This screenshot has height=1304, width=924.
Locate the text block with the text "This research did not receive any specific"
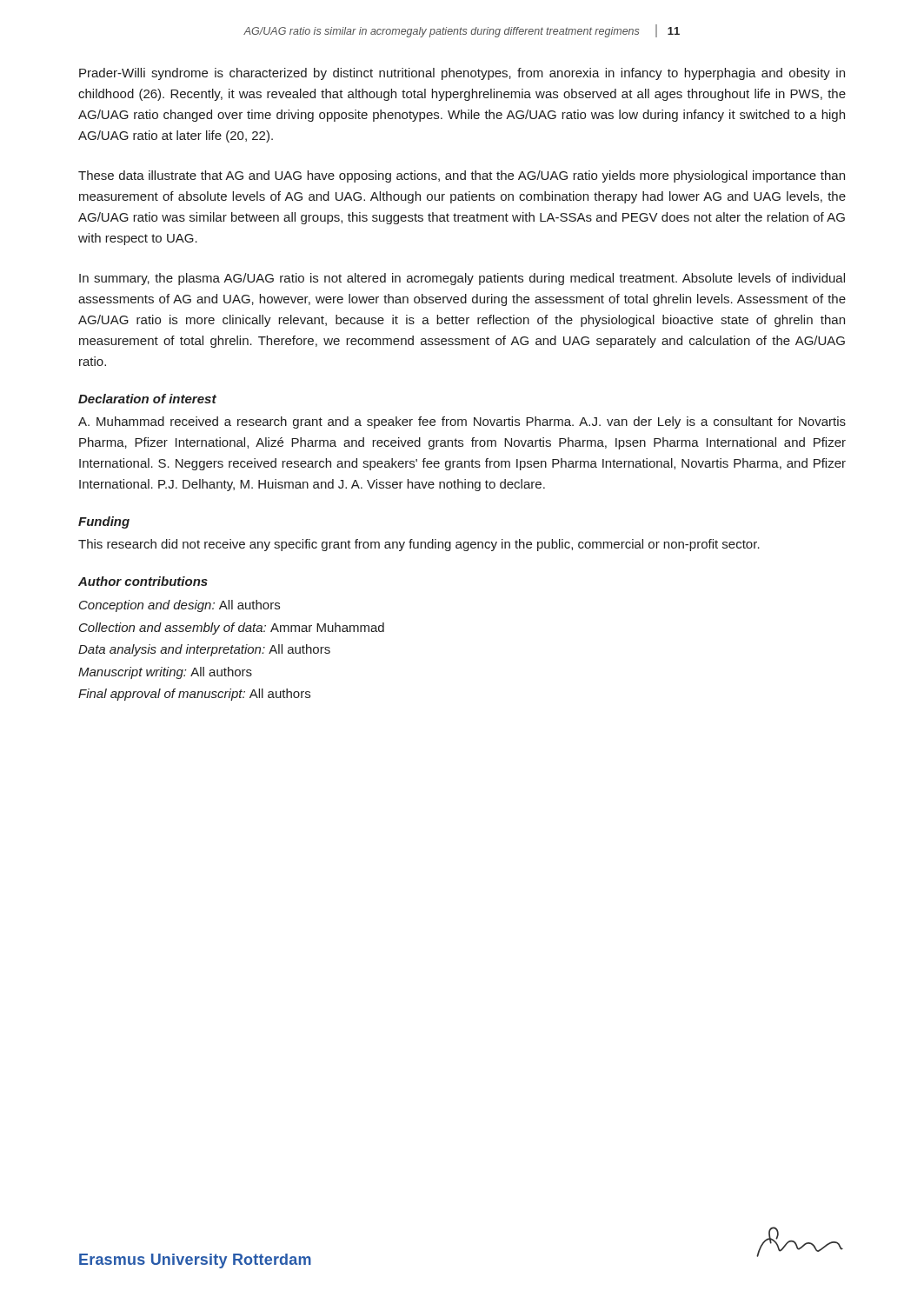click(419, 544)
